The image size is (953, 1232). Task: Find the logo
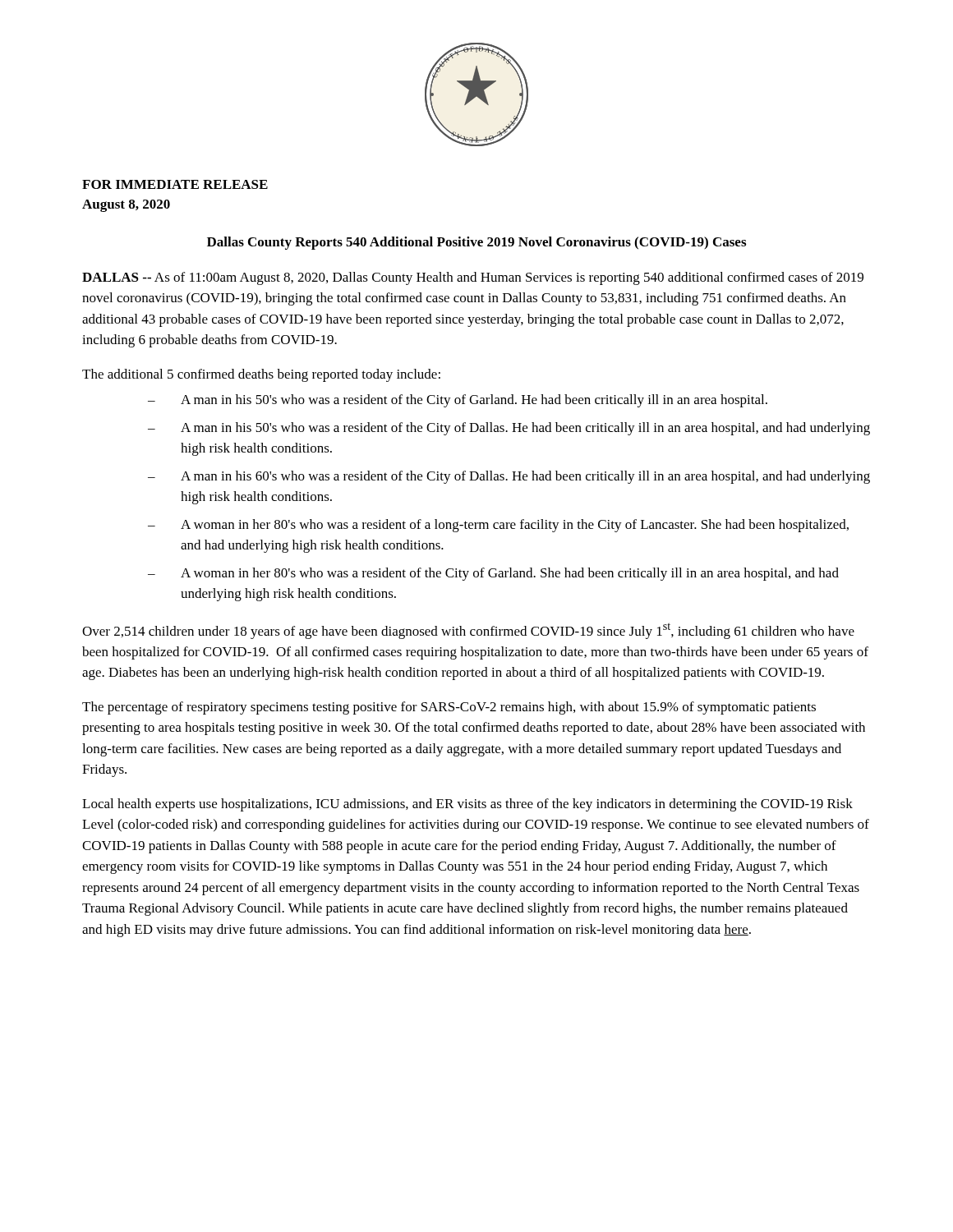tap(476, 96)
